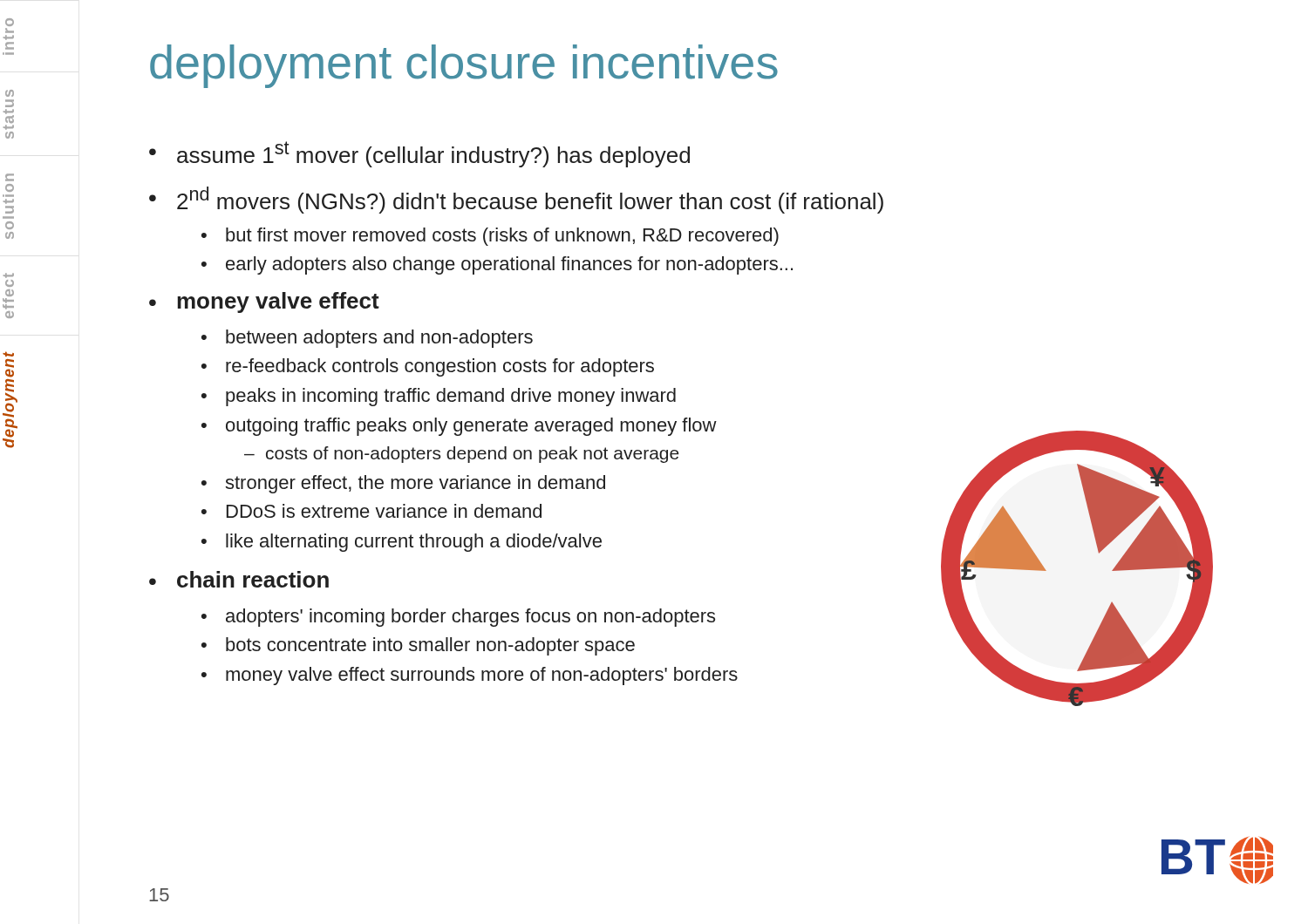Find the block starting "• stronger effect,"
The width and height of the screenshot is (1308, 924).
403,483
